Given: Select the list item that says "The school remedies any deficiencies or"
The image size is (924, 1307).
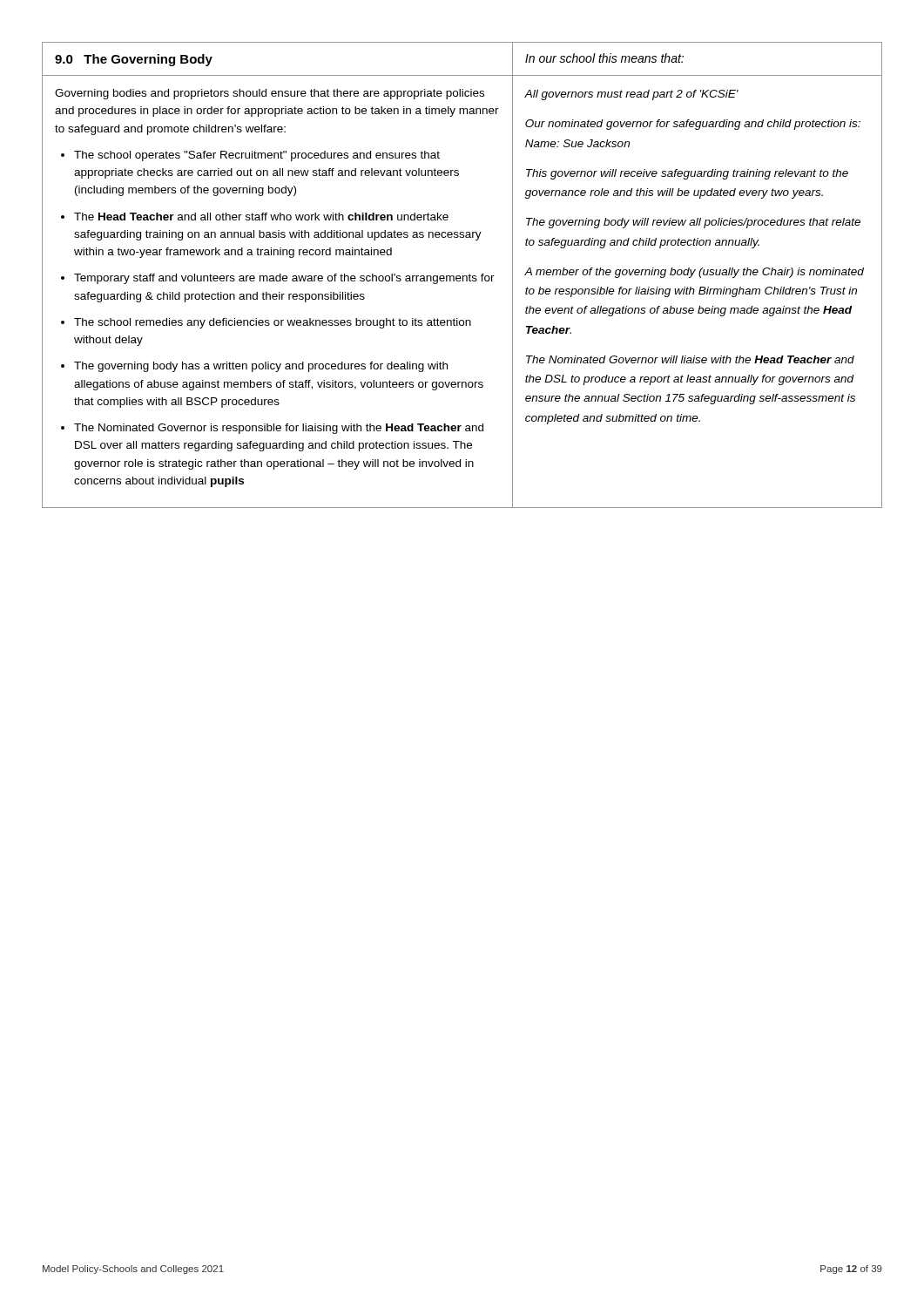Looking at the screenshot, I should point(273,331).
